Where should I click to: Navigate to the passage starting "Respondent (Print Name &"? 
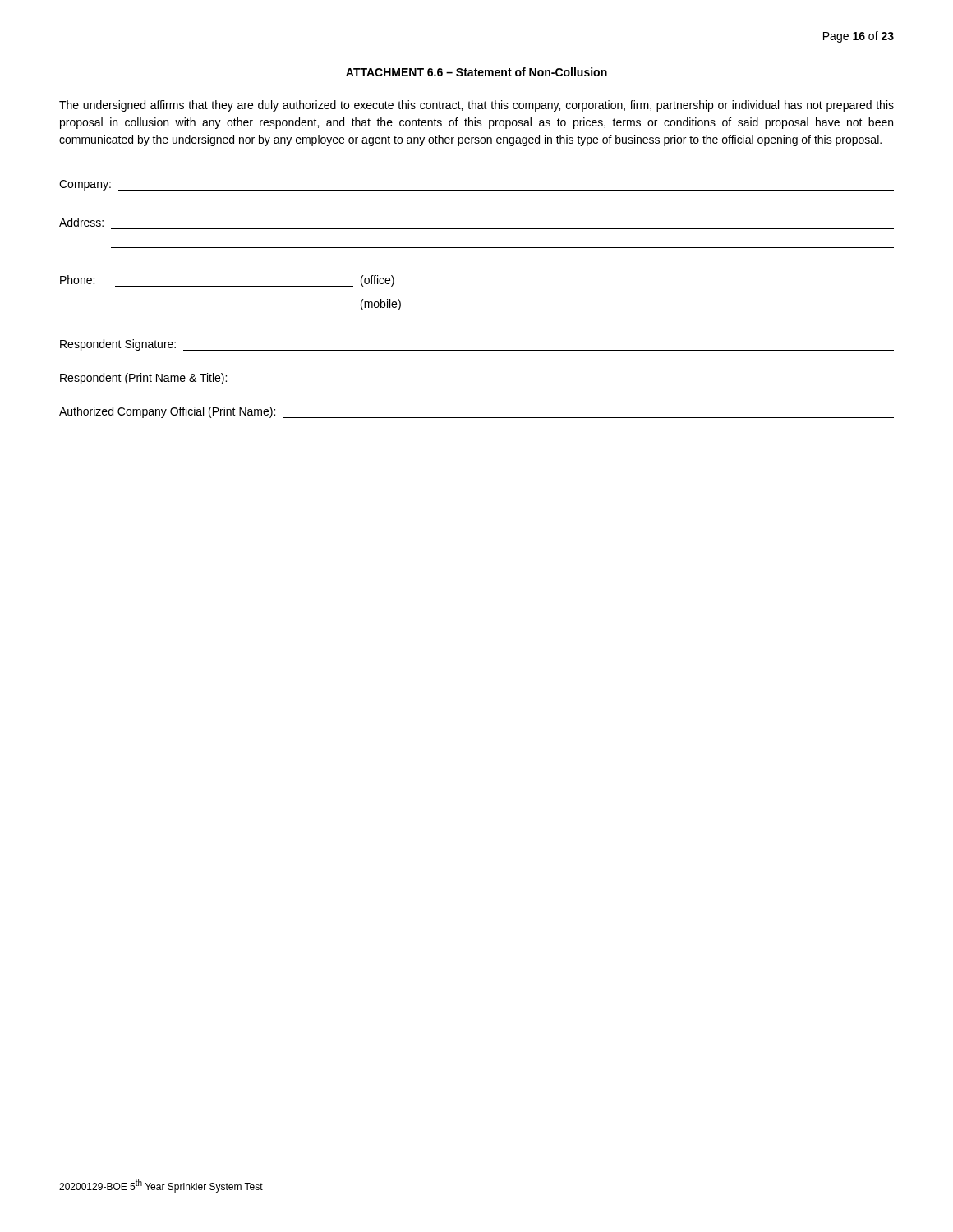point(476,377)
